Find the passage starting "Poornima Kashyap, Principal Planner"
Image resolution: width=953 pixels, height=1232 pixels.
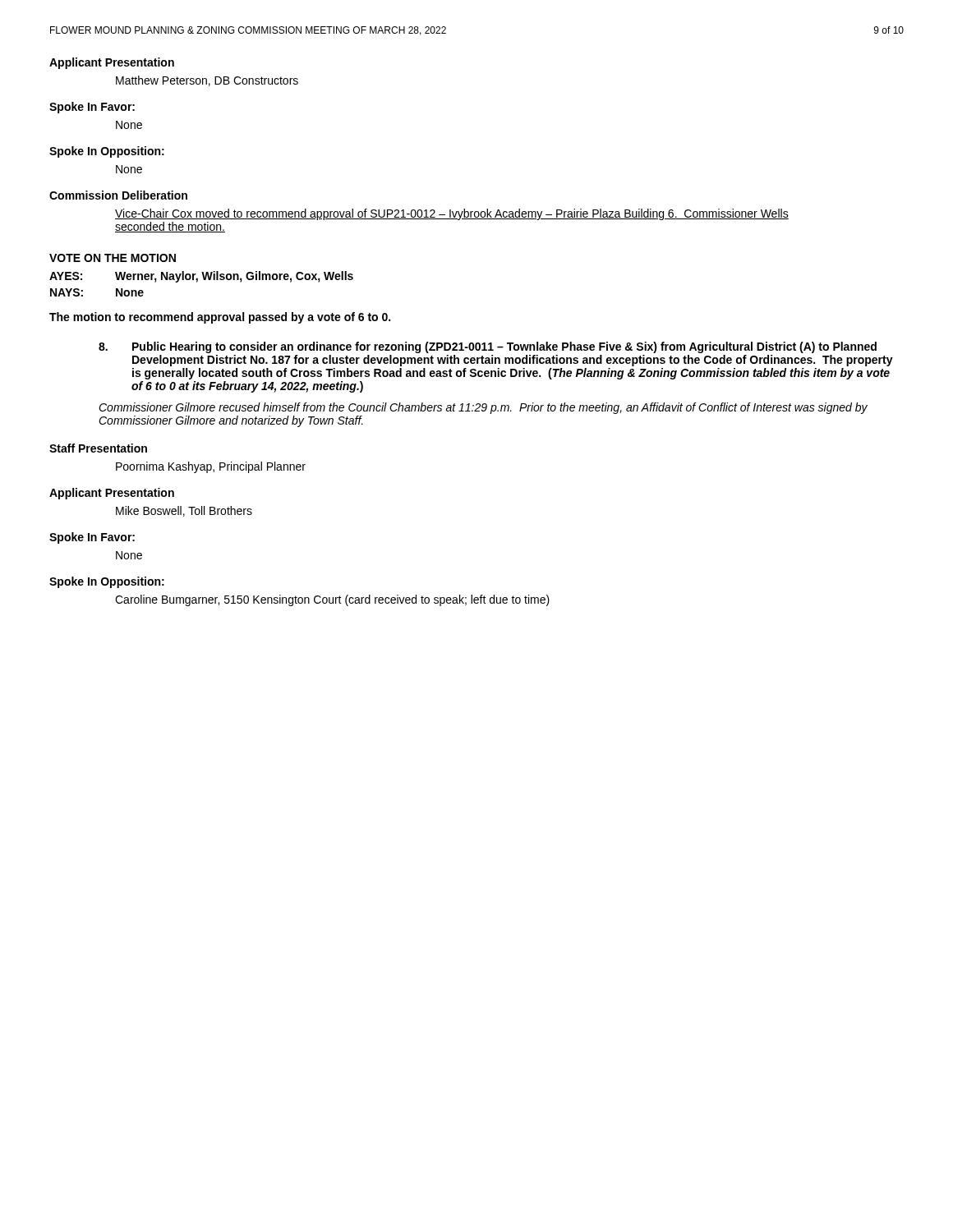tap(210, 466)
